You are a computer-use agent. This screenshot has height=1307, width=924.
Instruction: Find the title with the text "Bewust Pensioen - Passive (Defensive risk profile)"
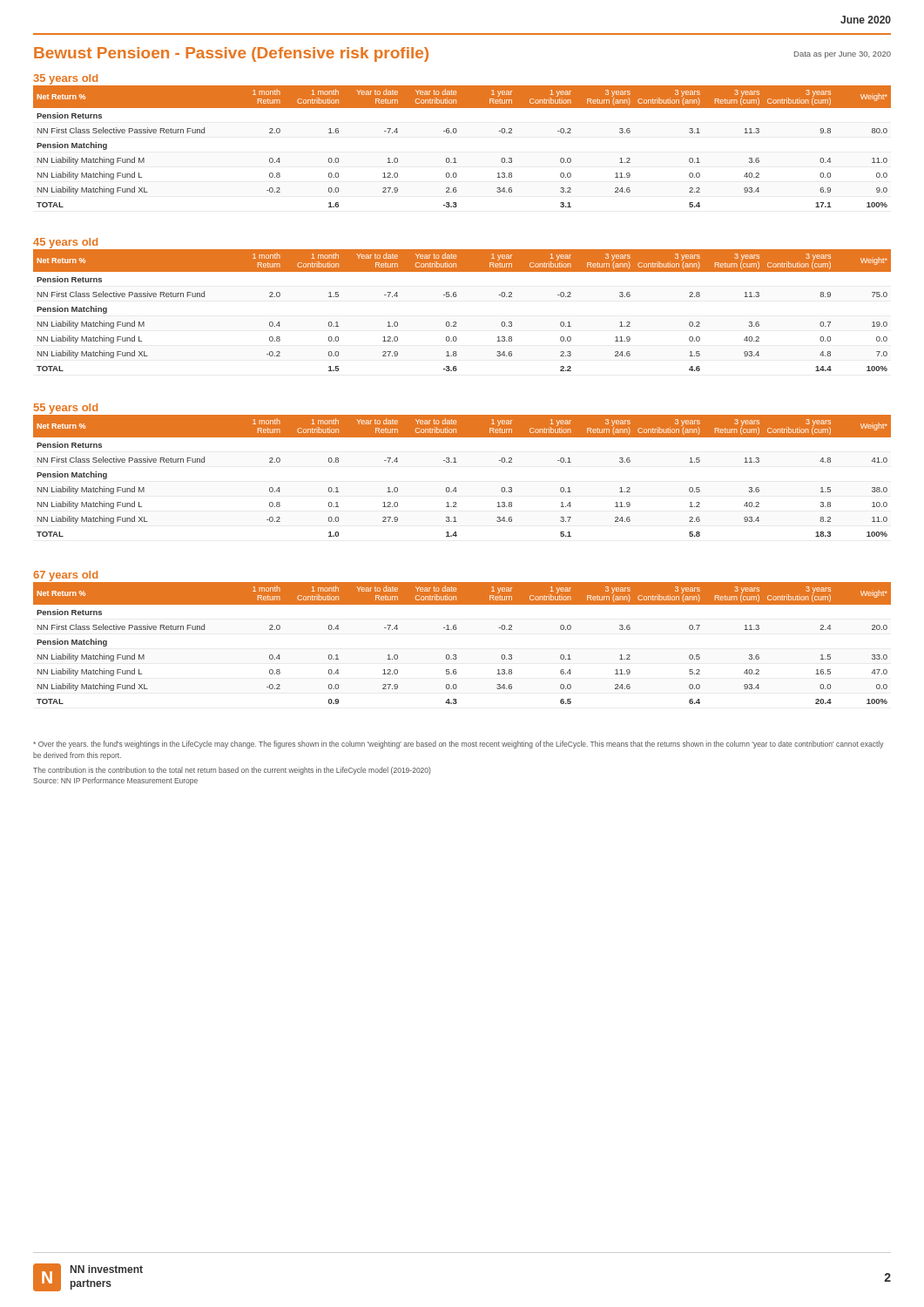click(231, 53)
